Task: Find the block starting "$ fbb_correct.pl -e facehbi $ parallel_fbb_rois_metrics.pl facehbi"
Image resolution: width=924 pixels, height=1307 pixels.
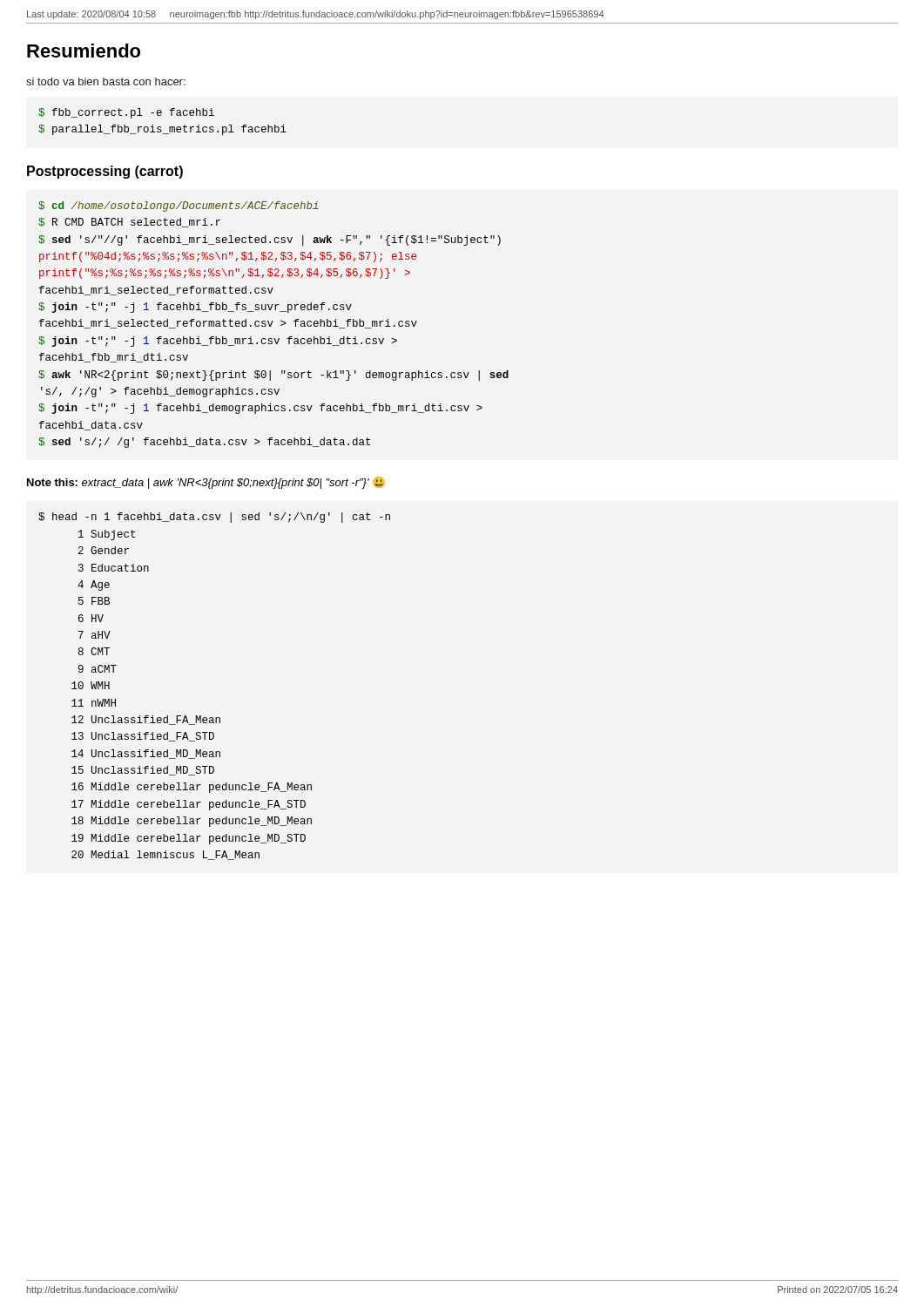Action: pos(162,122)
